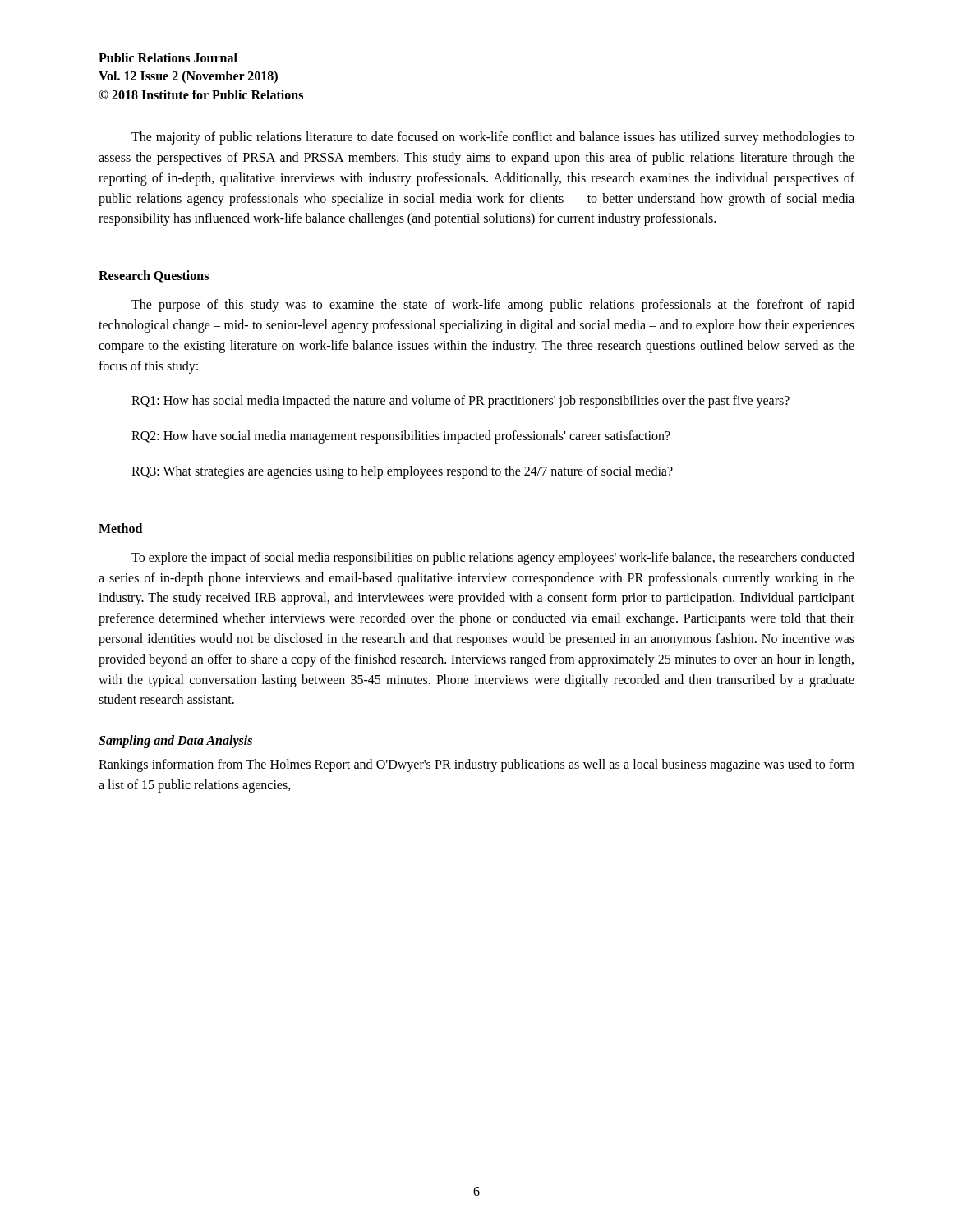Where is the passage that starts "To explore the"?

476,629
